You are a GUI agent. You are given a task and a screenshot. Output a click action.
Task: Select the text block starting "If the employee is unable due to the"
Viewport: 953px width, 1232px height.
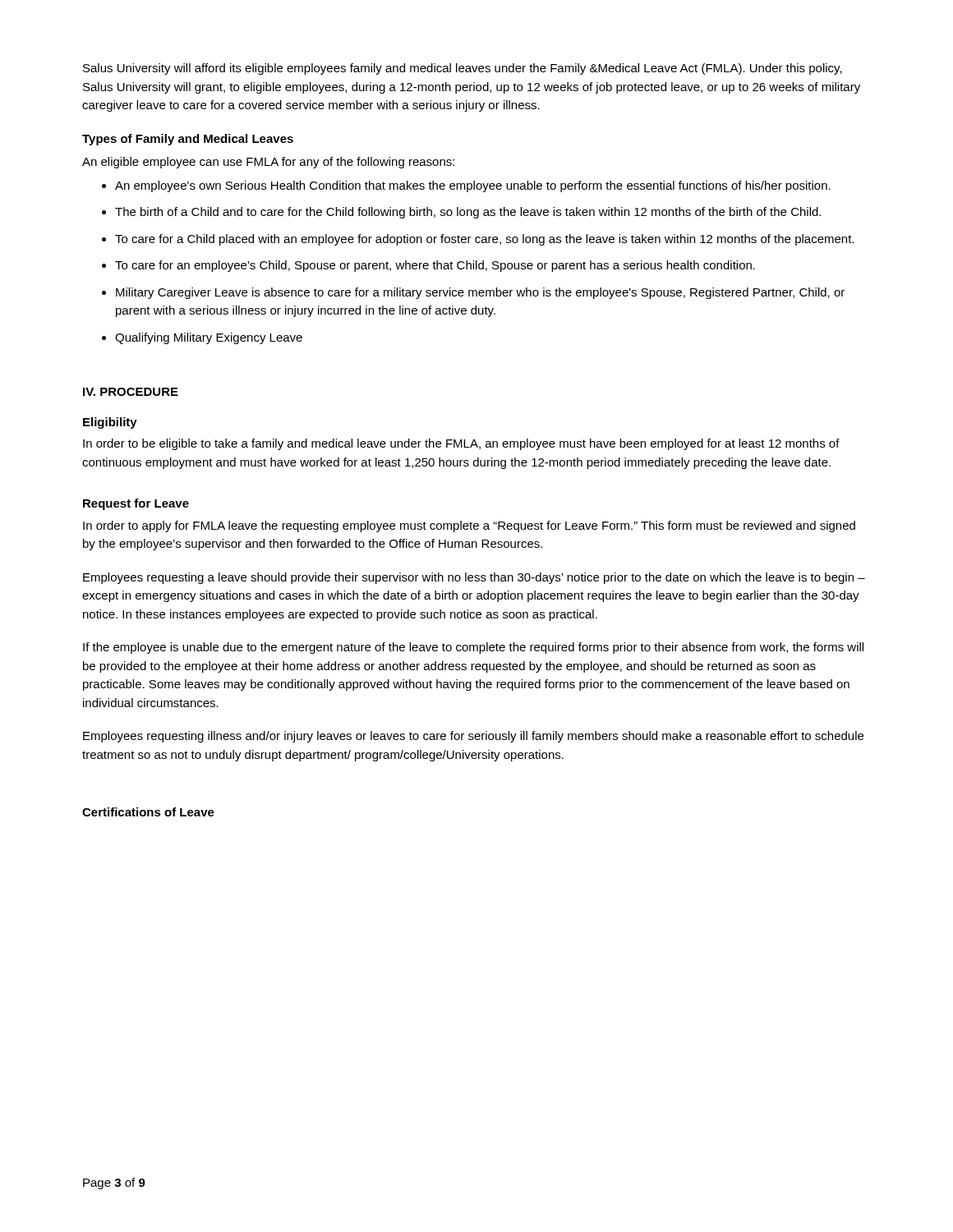[473, 675]
